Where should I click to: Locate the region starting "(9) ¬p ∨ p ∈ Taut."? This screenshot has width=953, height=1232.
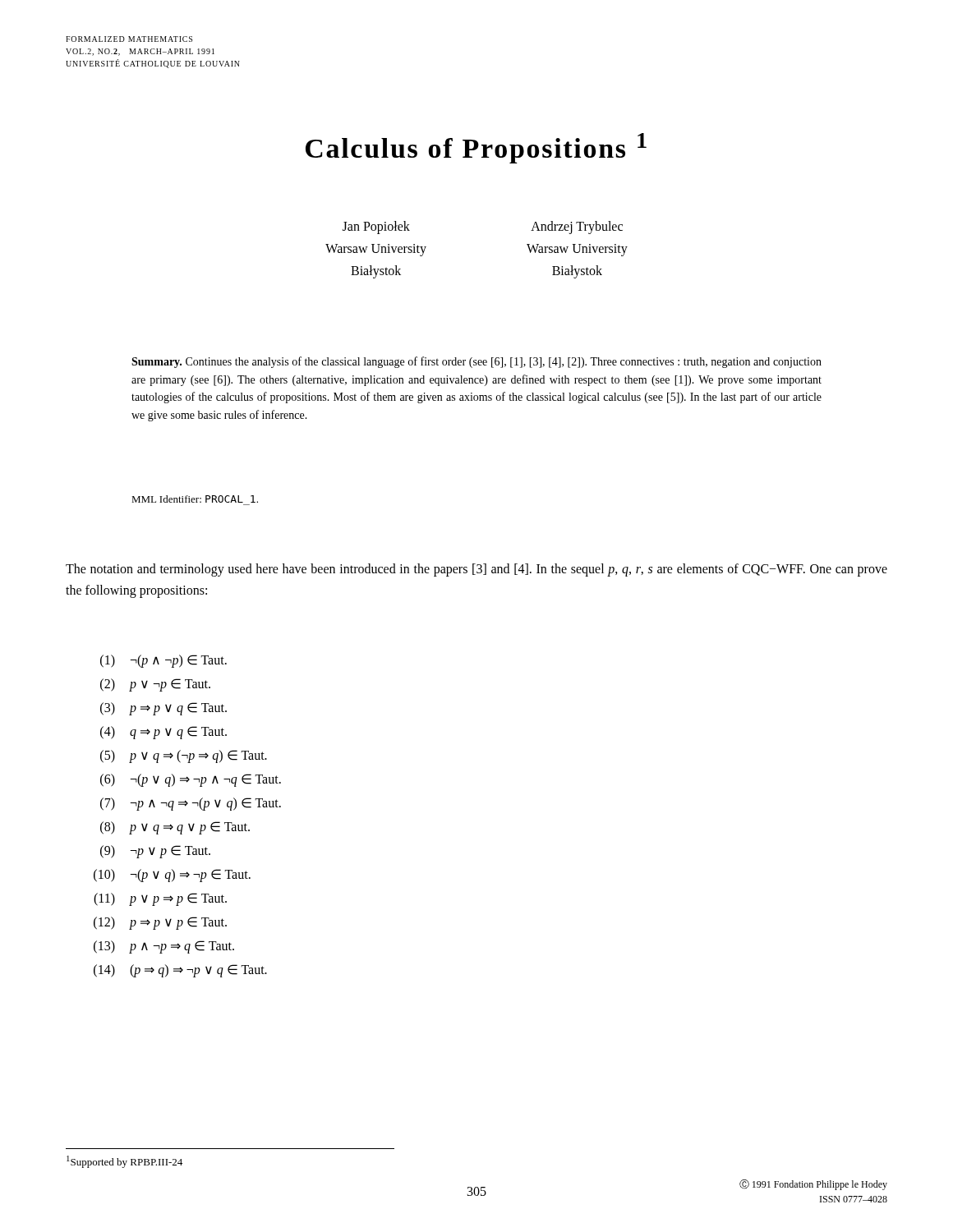138,851
